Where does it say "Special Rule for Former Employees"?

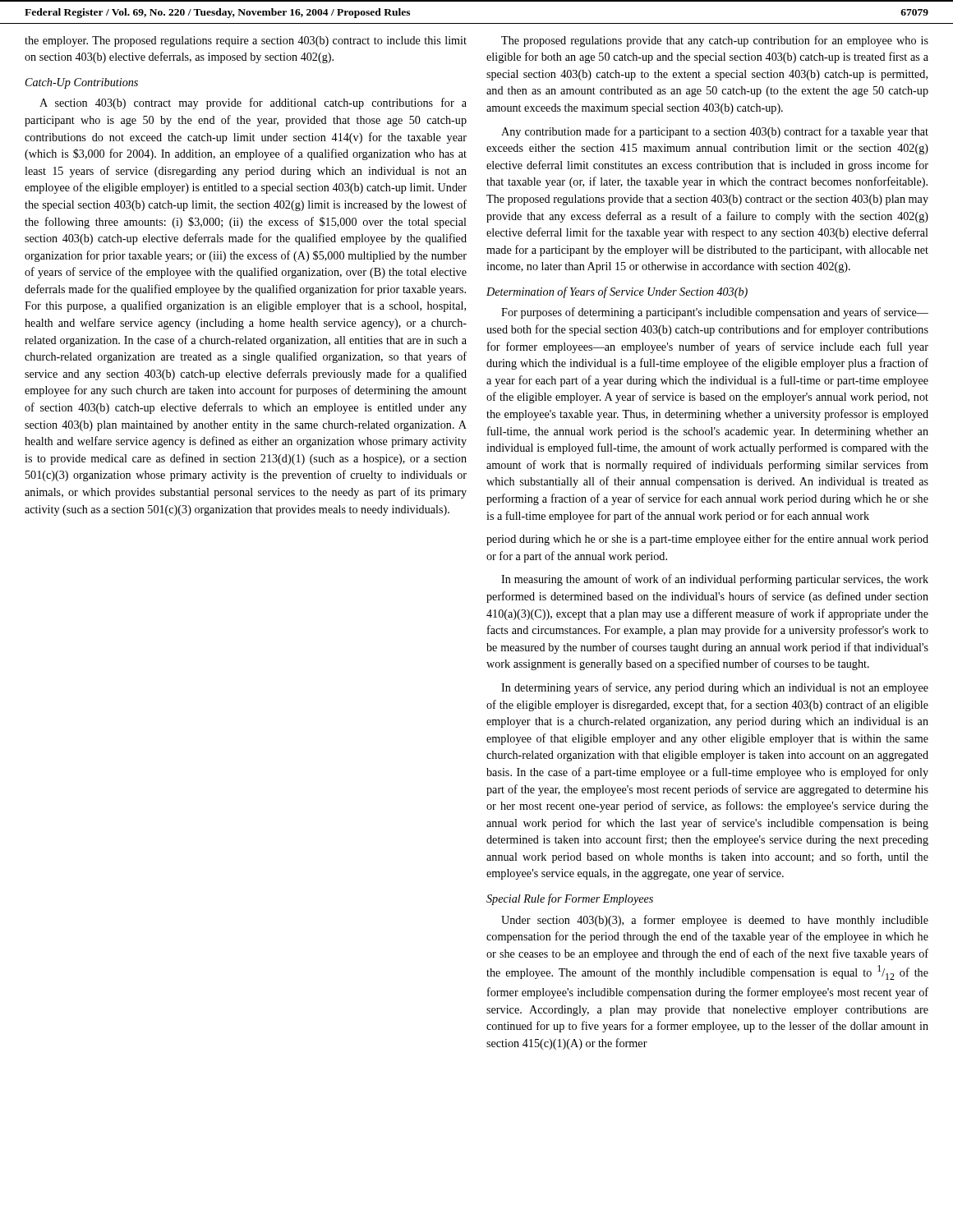tap(570, 899)
